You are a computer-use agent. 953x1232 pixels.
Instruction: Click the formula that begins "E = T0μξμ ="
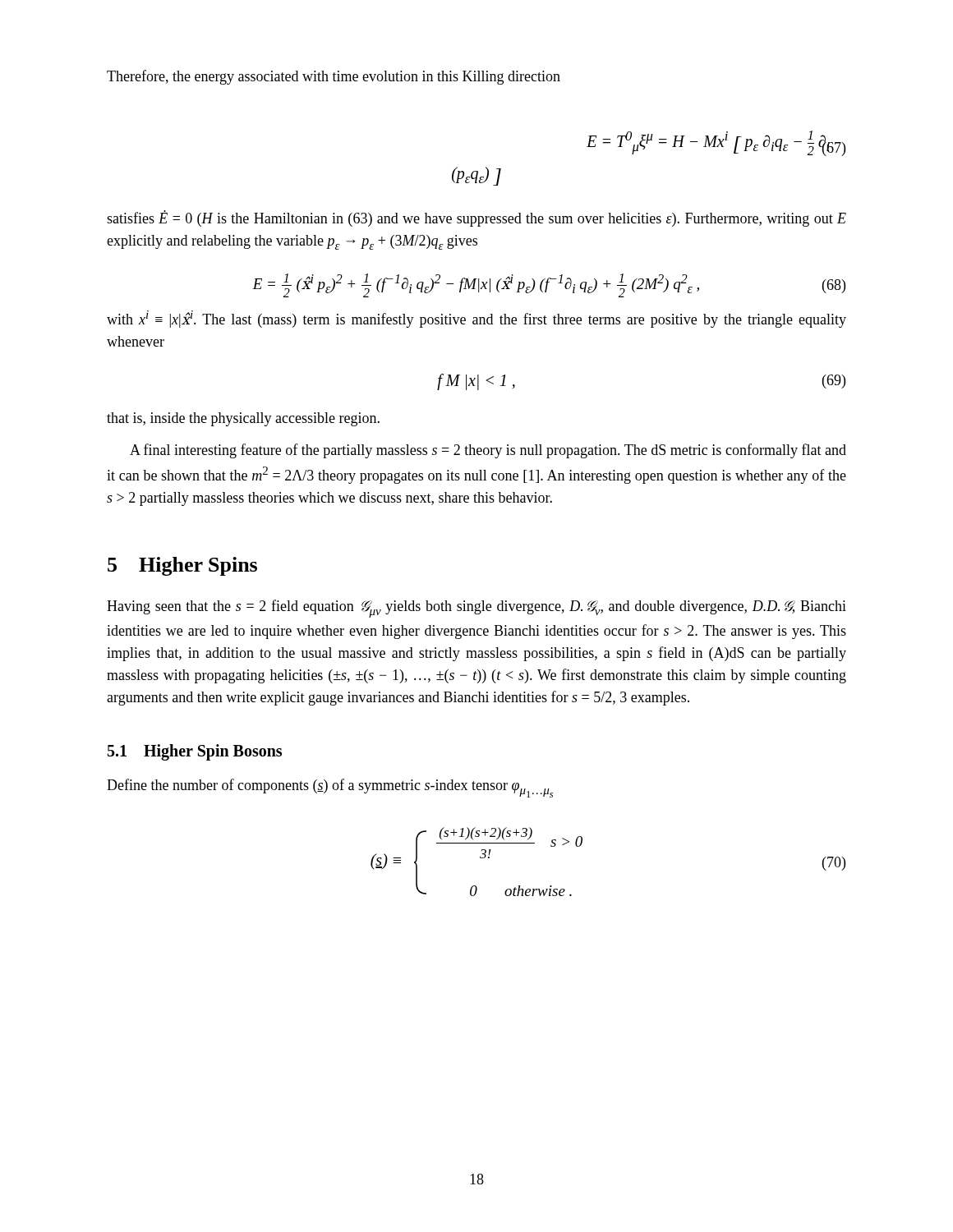pos(716,143)
